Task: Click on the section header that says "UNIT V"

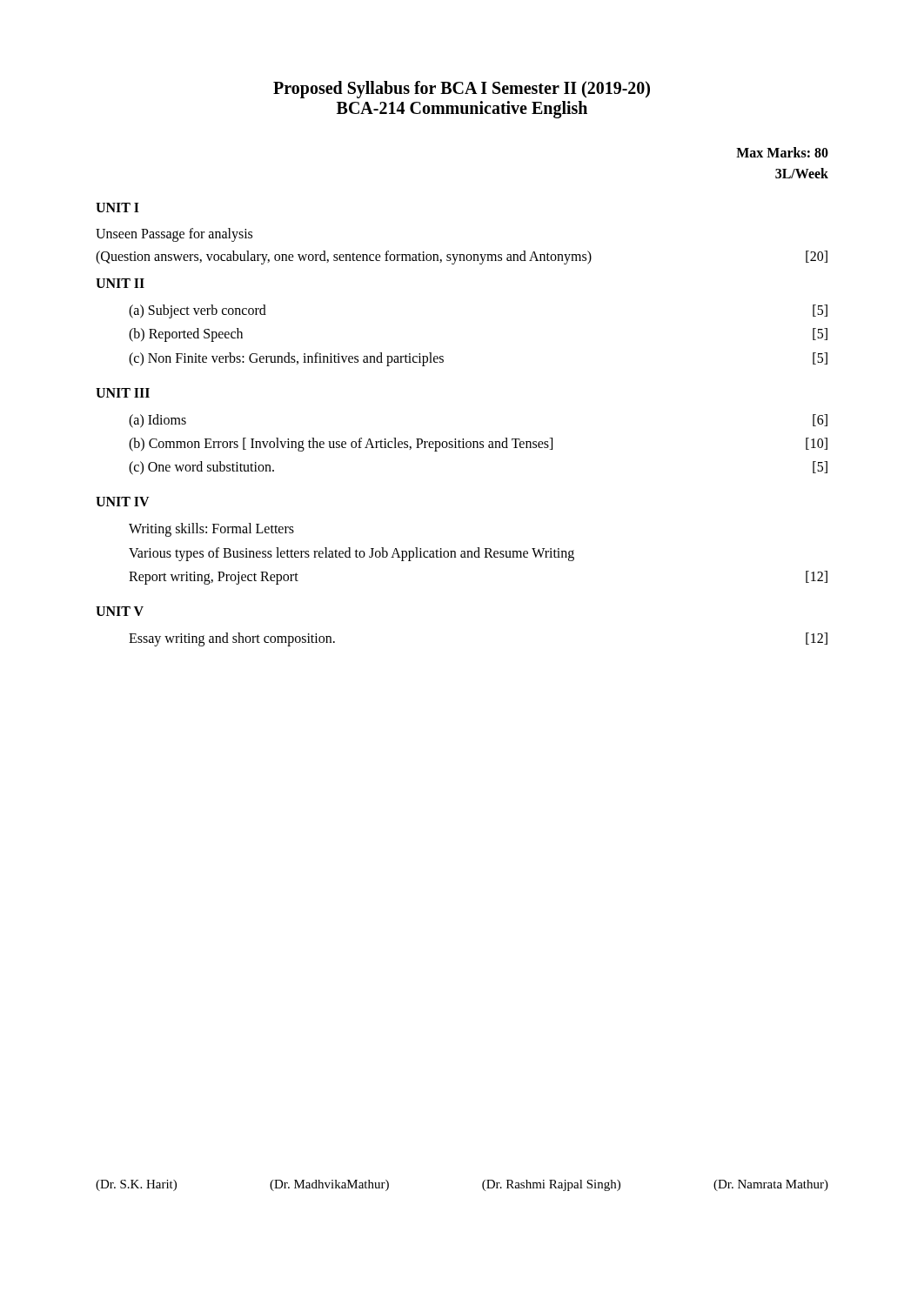Action: 120,611
